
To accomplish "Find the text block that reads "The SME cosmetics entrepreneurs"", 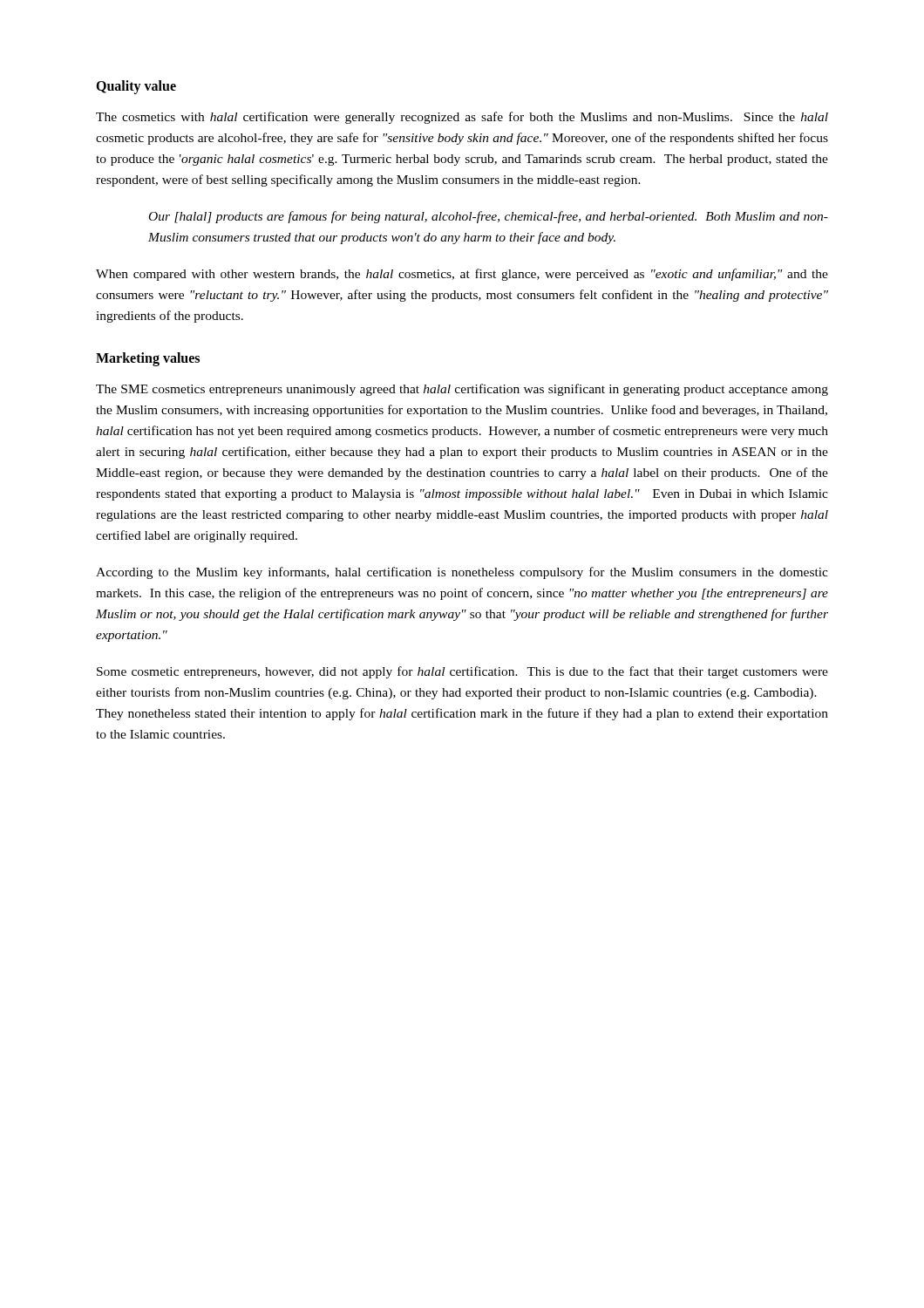I will tap(462, 462).
